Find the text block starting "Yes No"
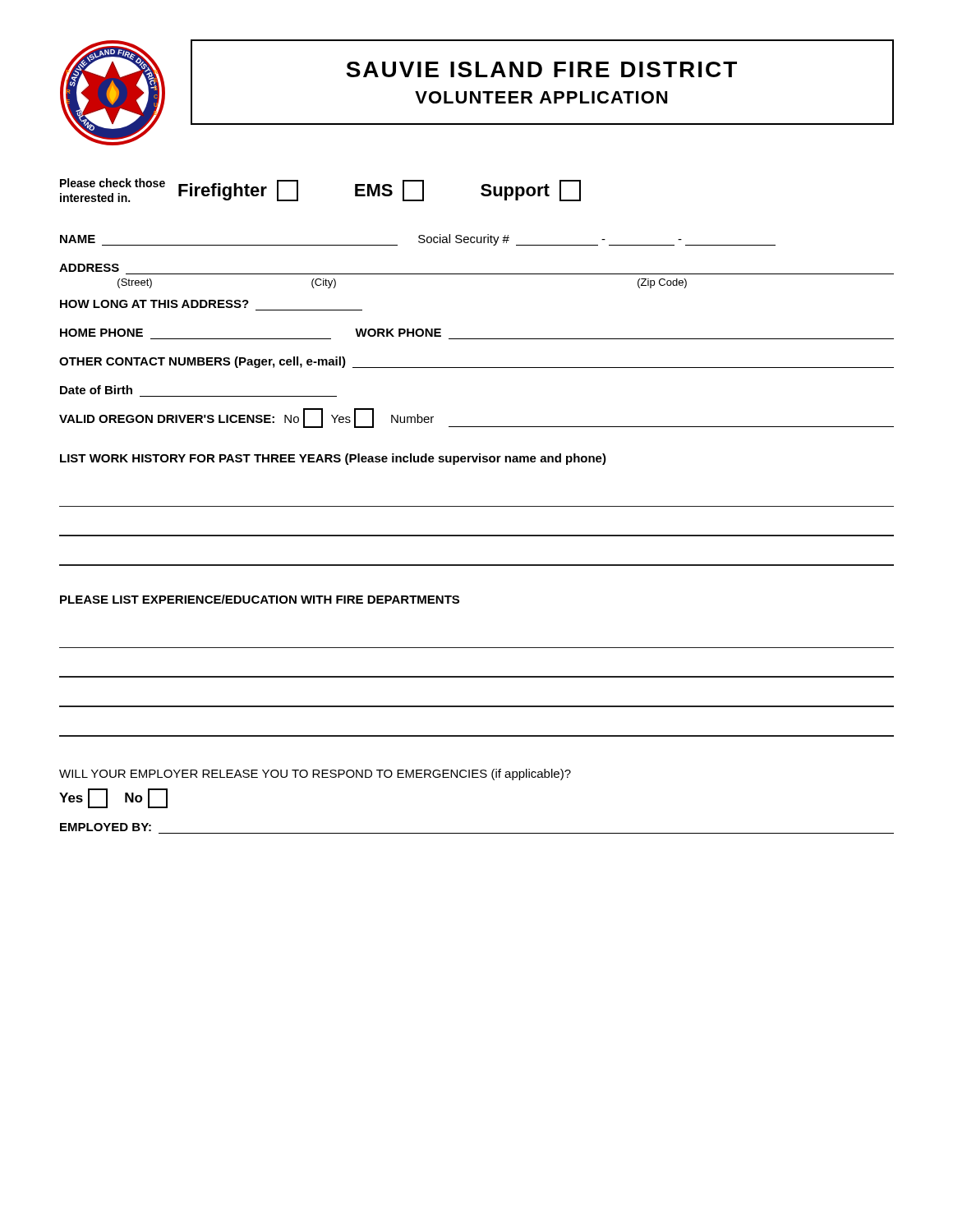Image resolution: width=953 pixels, height=1232 pixels. (114, 799)
